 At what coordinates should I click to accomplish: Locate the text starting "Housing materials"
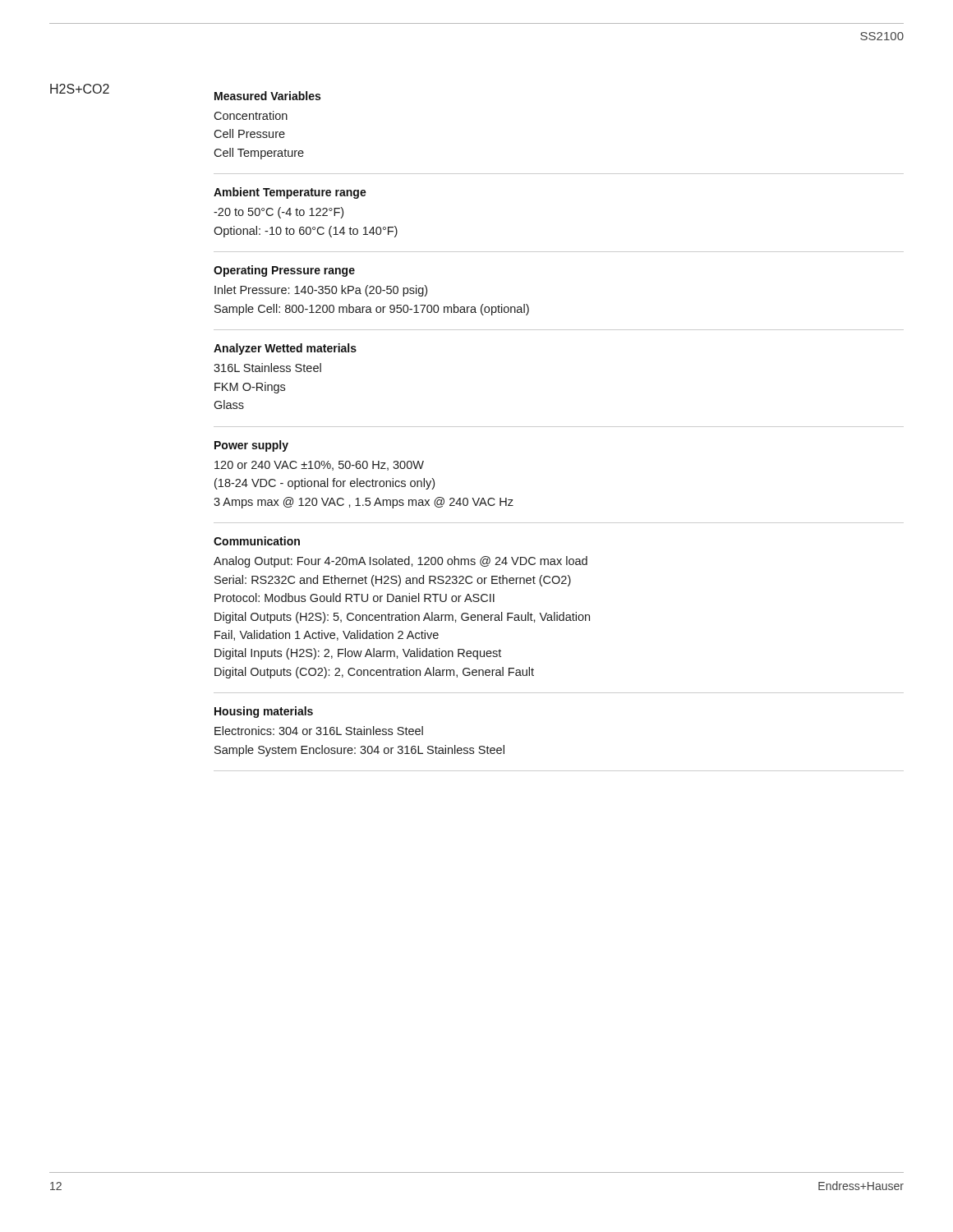coord(263,712)
